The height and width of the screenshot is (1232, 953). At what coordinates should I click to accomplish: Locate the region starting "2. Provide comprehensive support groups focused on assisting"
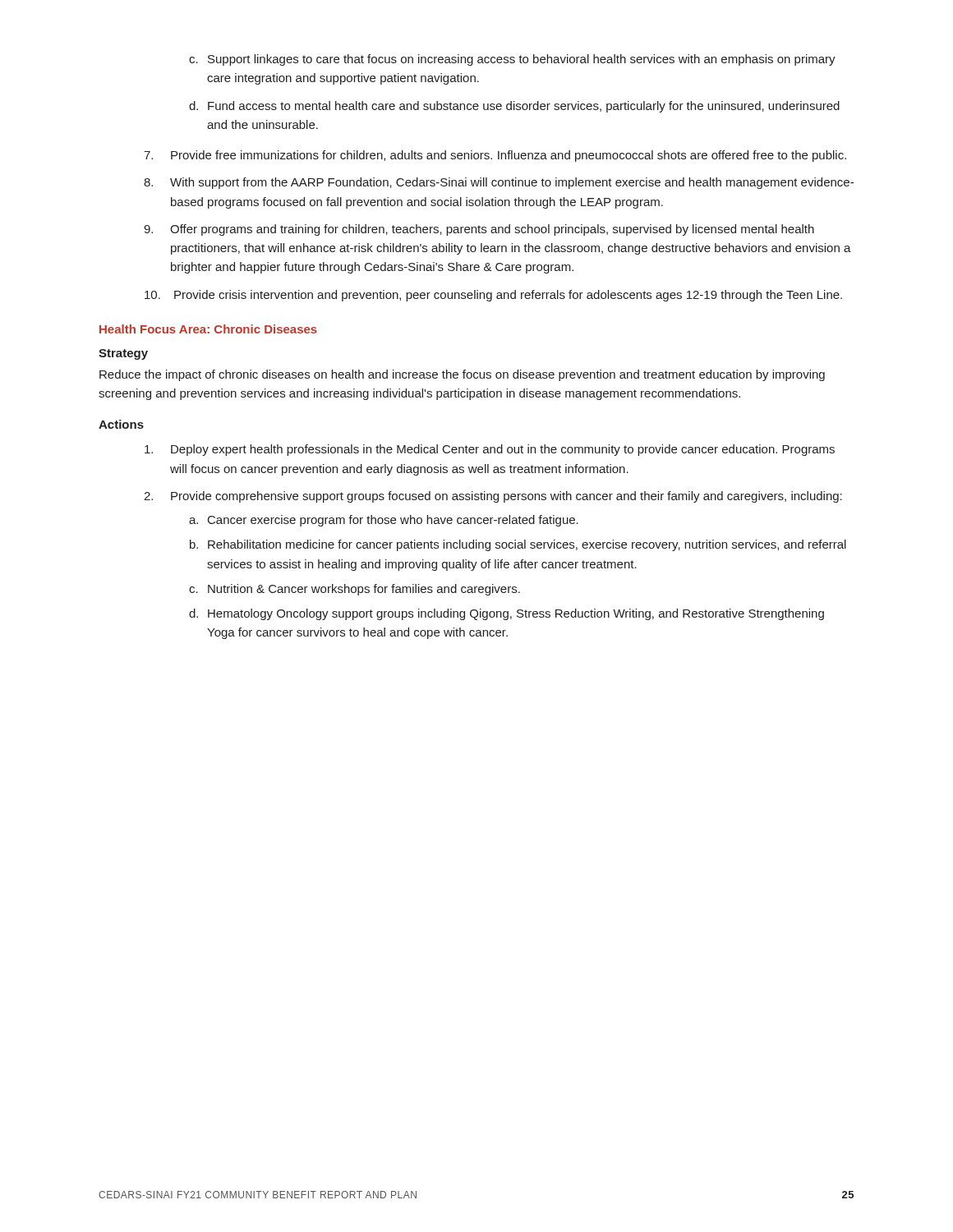pos(499,496)
